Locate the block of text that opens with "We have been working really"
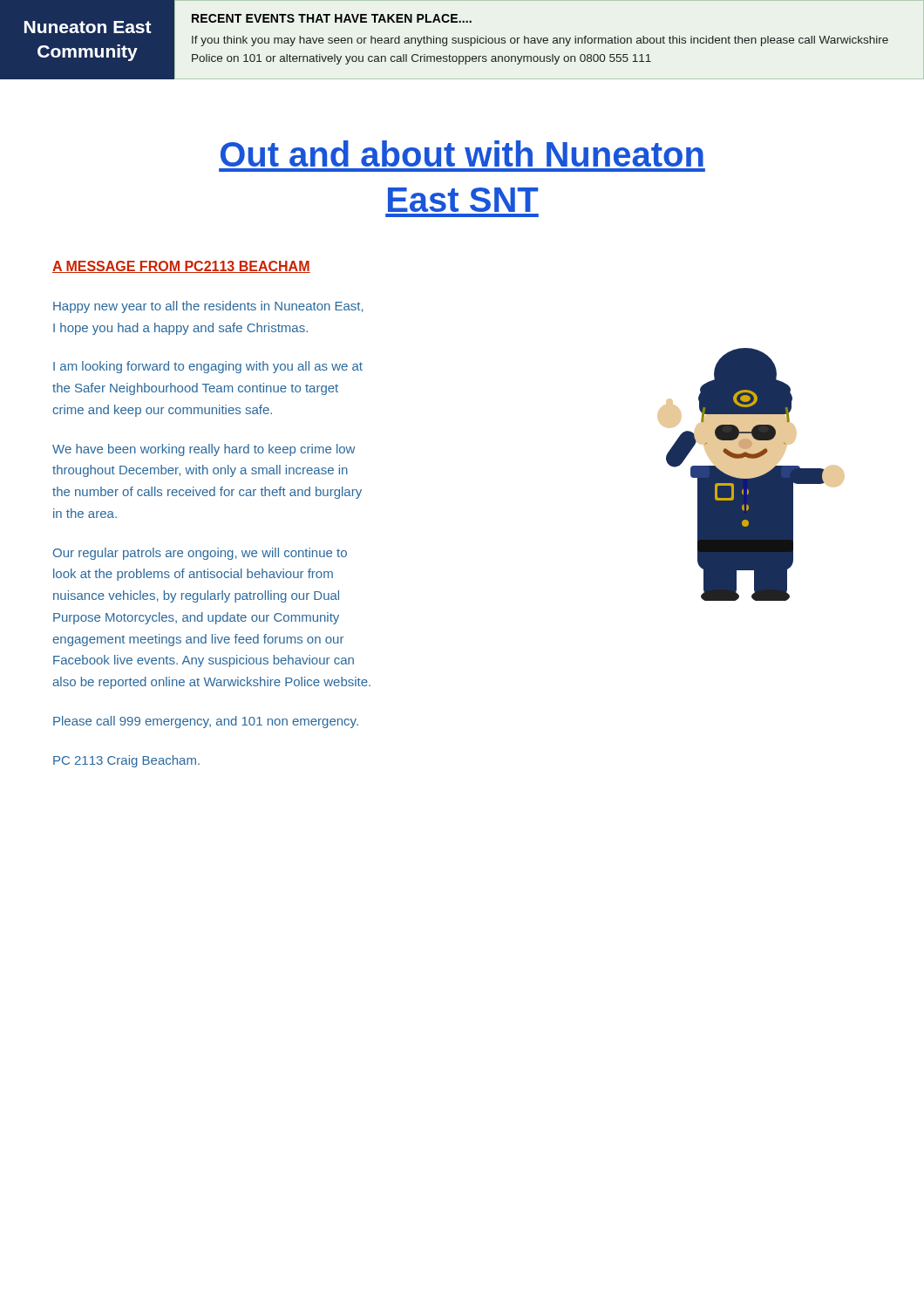The height and width of the screenshot is (1308, 924). pos(207,481)
